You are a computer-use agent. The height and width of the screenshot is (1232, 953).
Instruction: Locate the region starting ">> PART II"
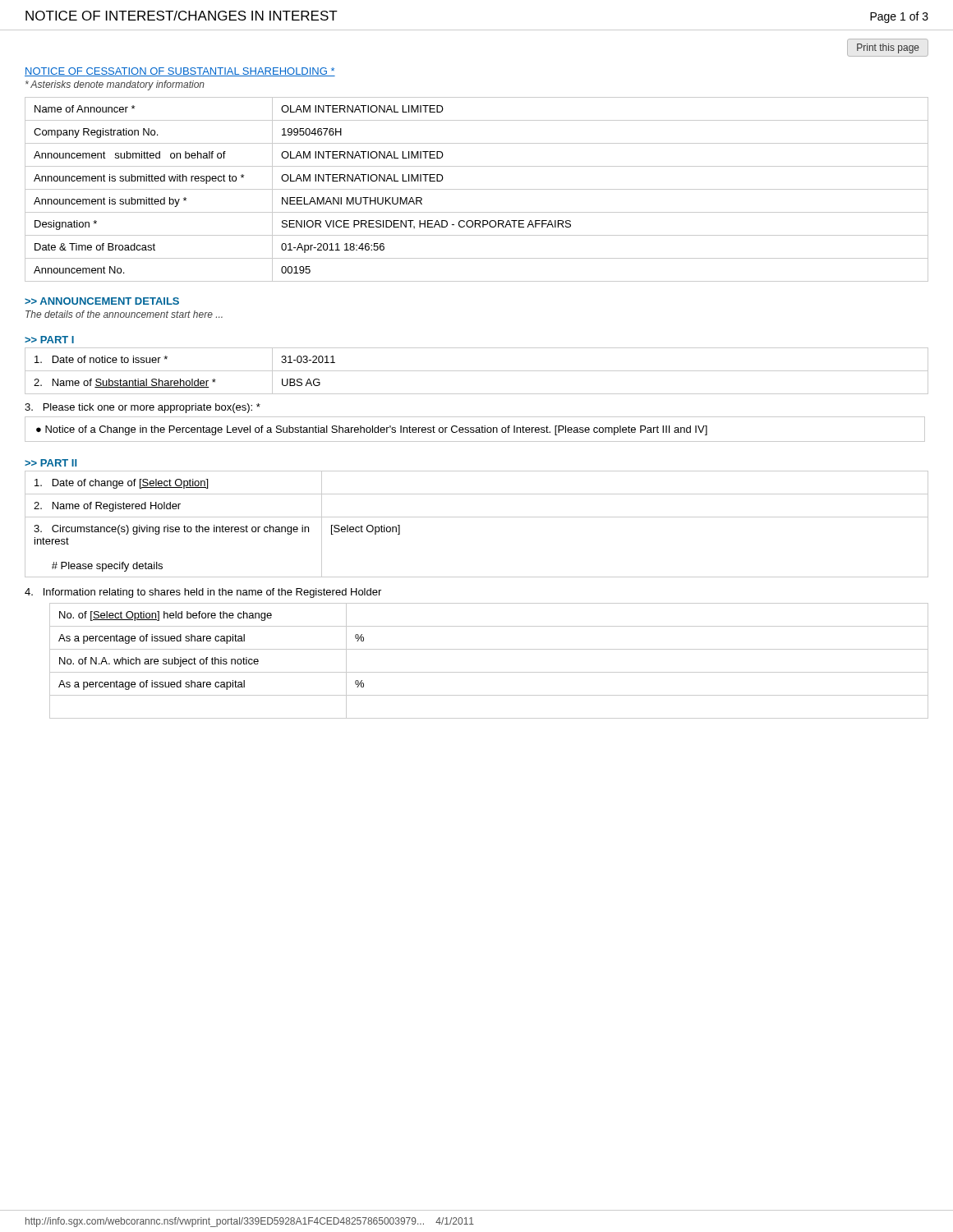51,463
